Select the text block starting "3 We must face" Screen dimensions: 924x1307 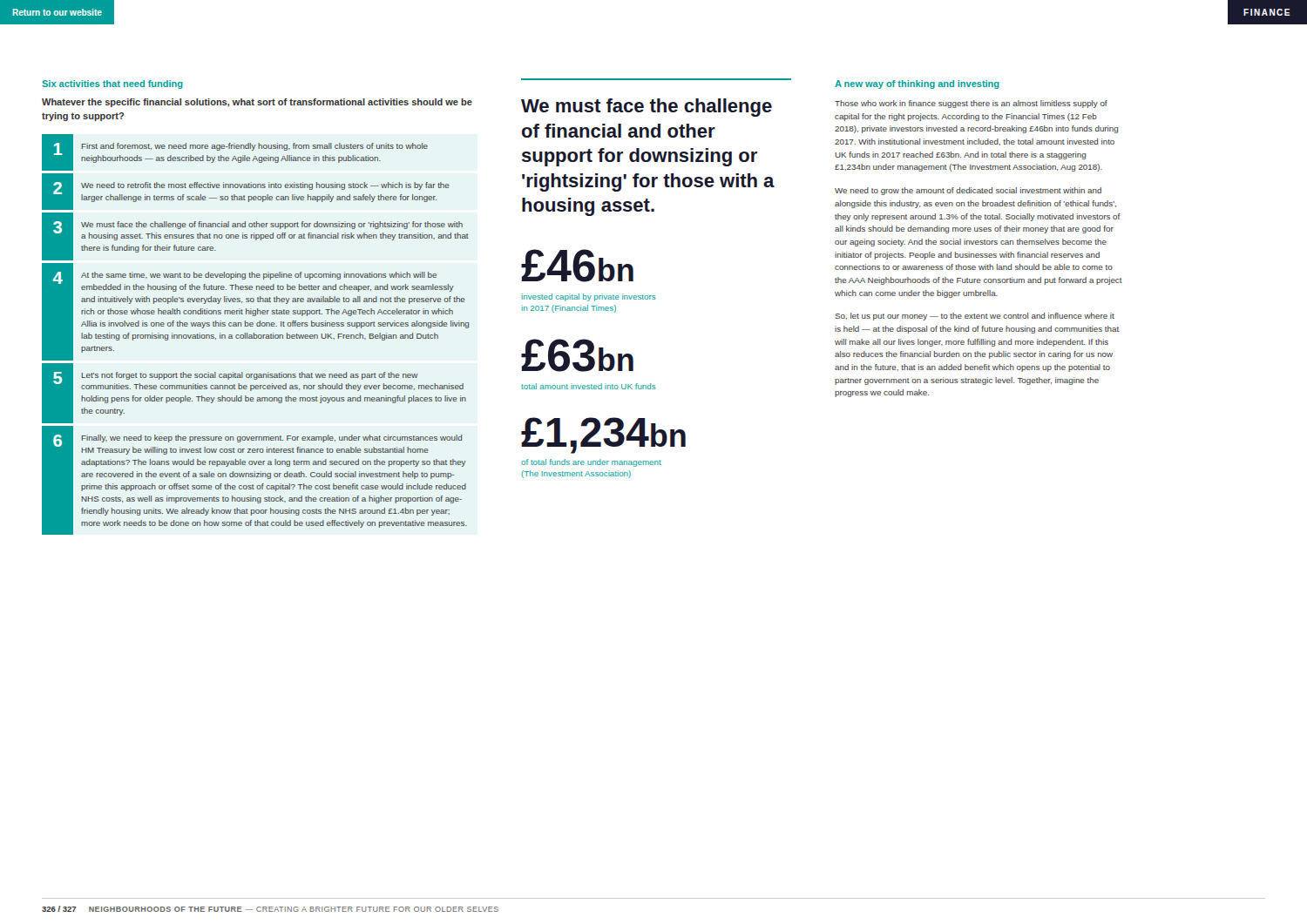click(260, 236)
